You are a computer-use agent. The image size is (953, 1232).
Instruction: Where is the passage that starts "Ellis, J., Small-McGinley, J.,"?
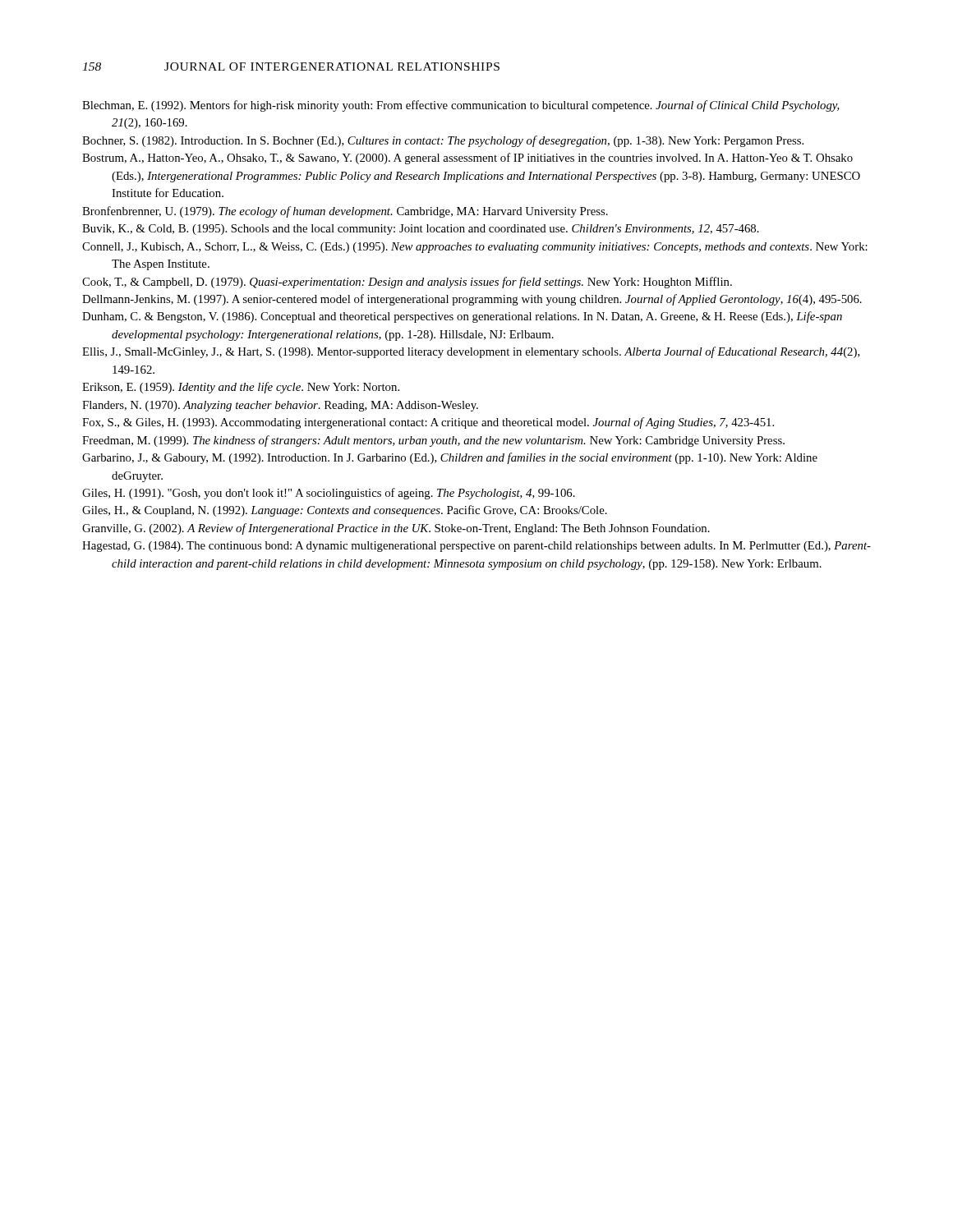pyautogui.click(x=471, y=361)
